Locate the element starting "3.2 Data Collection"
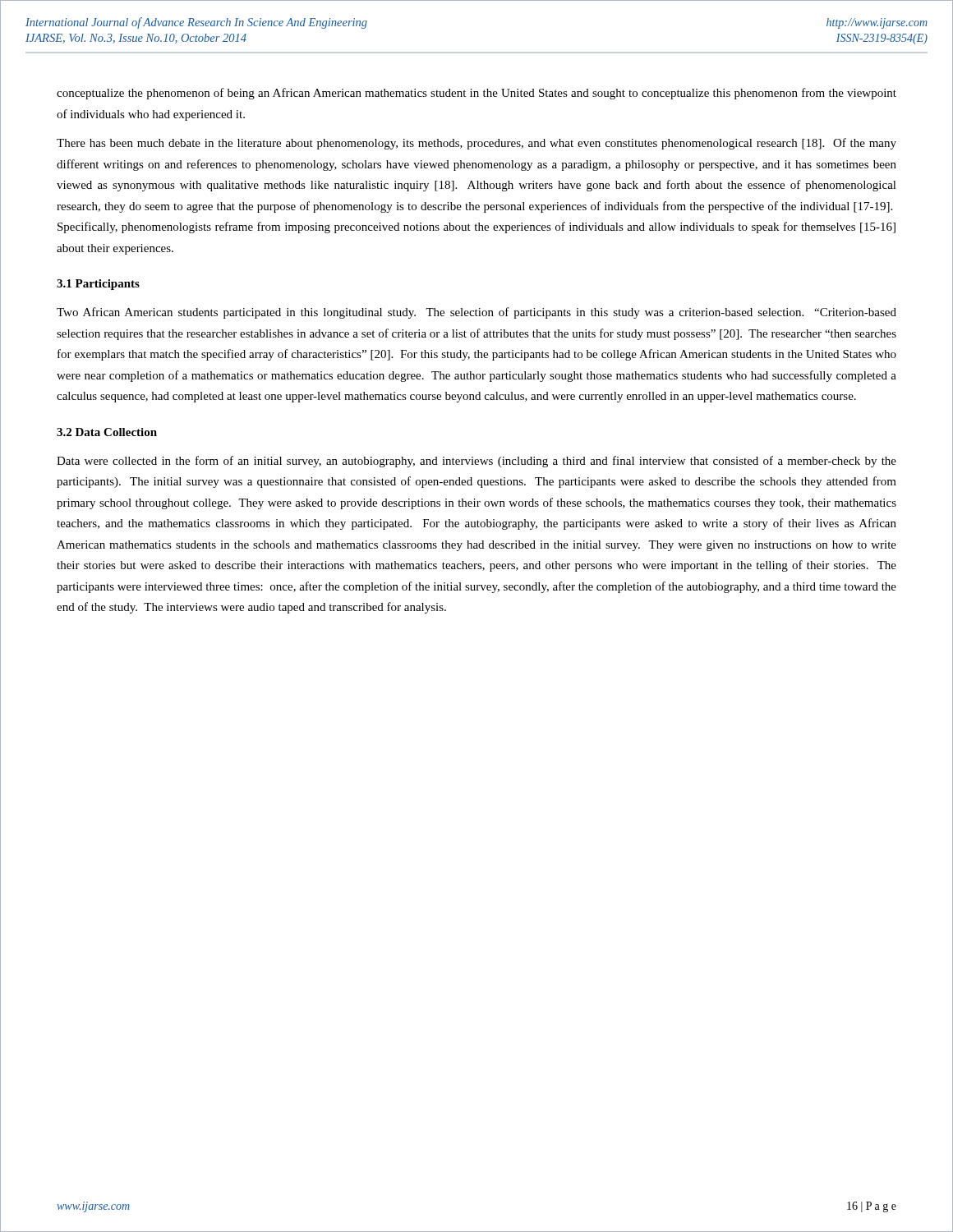Screen dimensions: 1232x953 click(107, 432)
